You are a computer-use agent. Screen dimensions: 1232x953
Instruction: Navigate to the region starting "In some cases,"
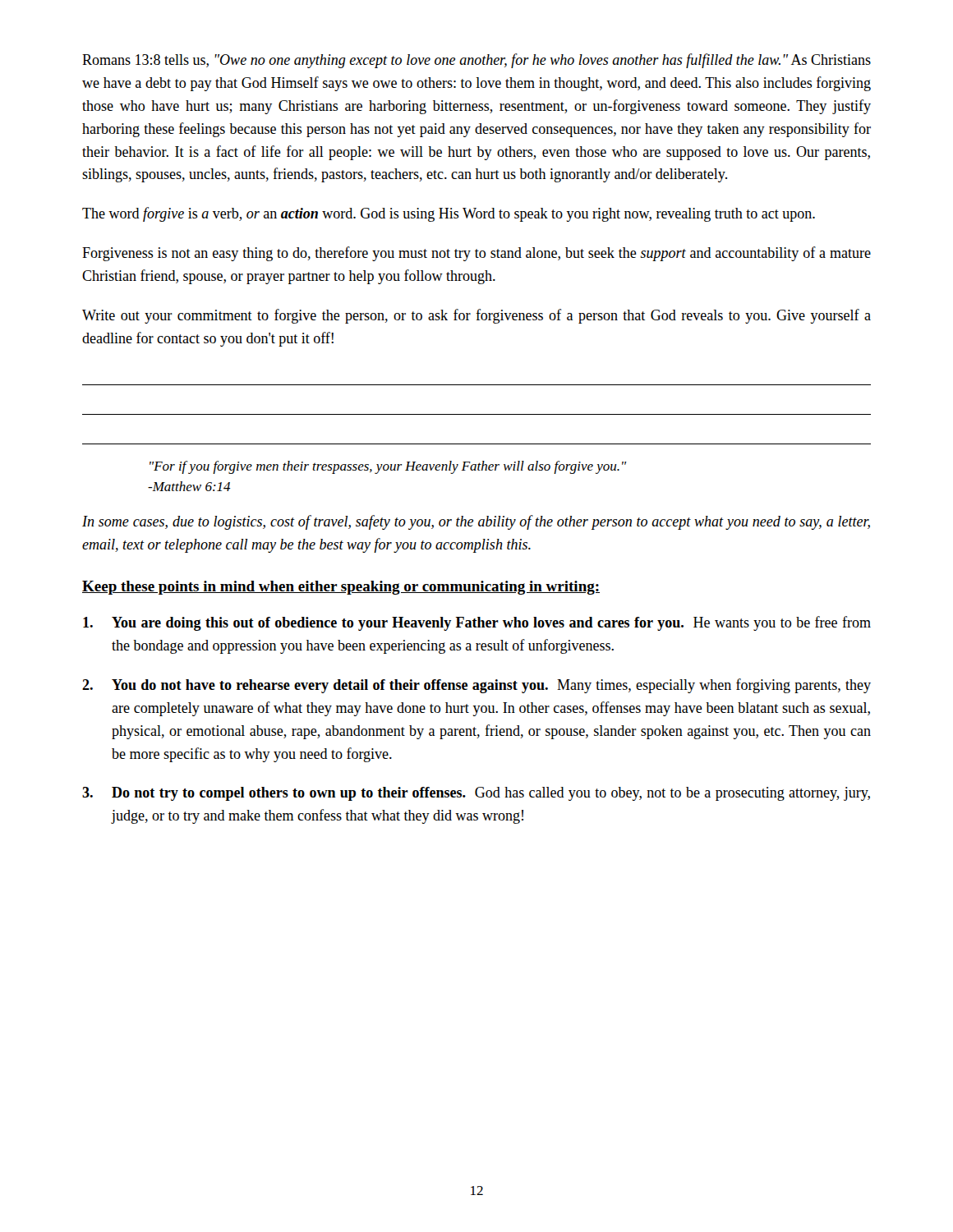click(476, 533)
